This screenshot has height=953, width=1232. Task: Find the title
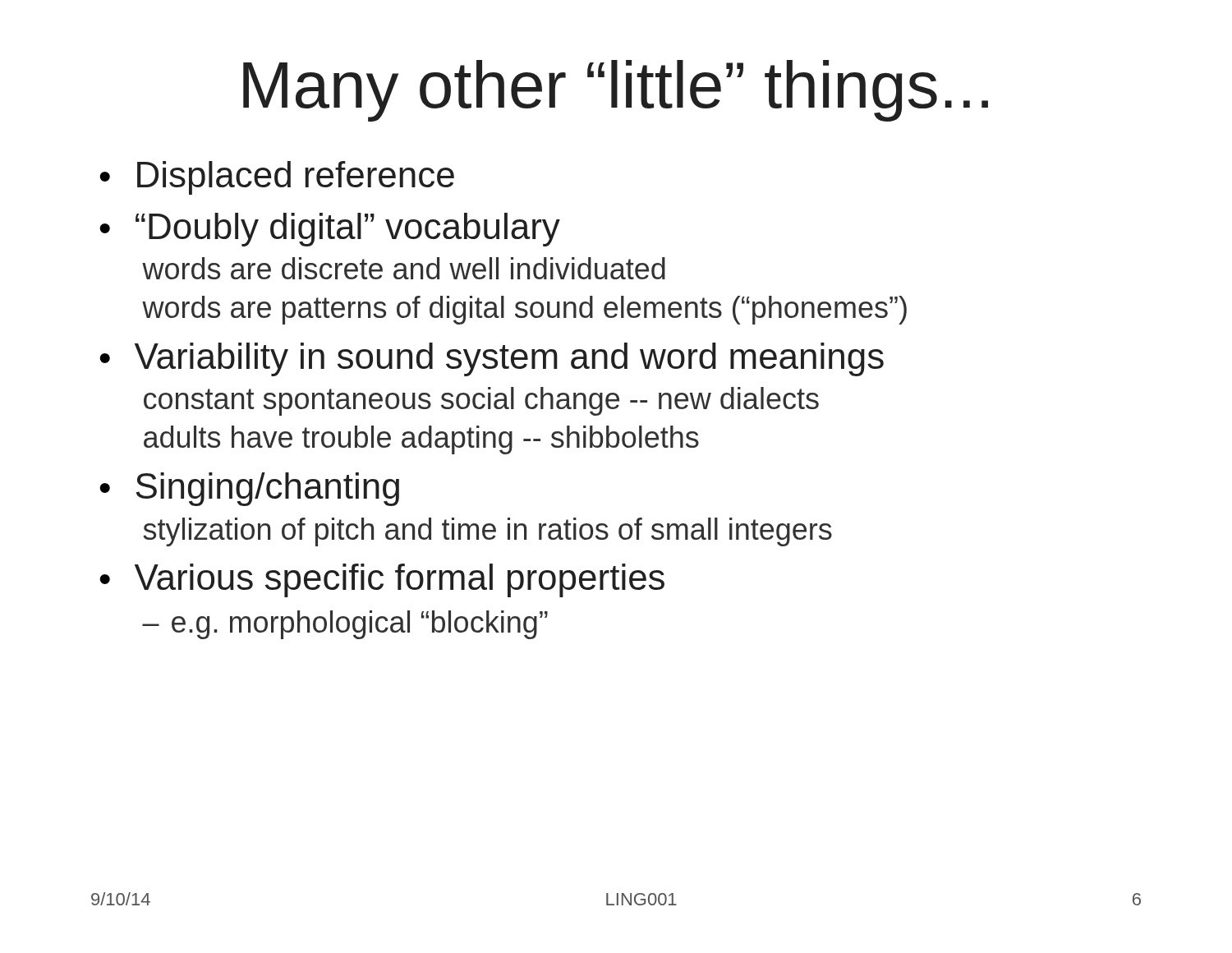point(616,85)
